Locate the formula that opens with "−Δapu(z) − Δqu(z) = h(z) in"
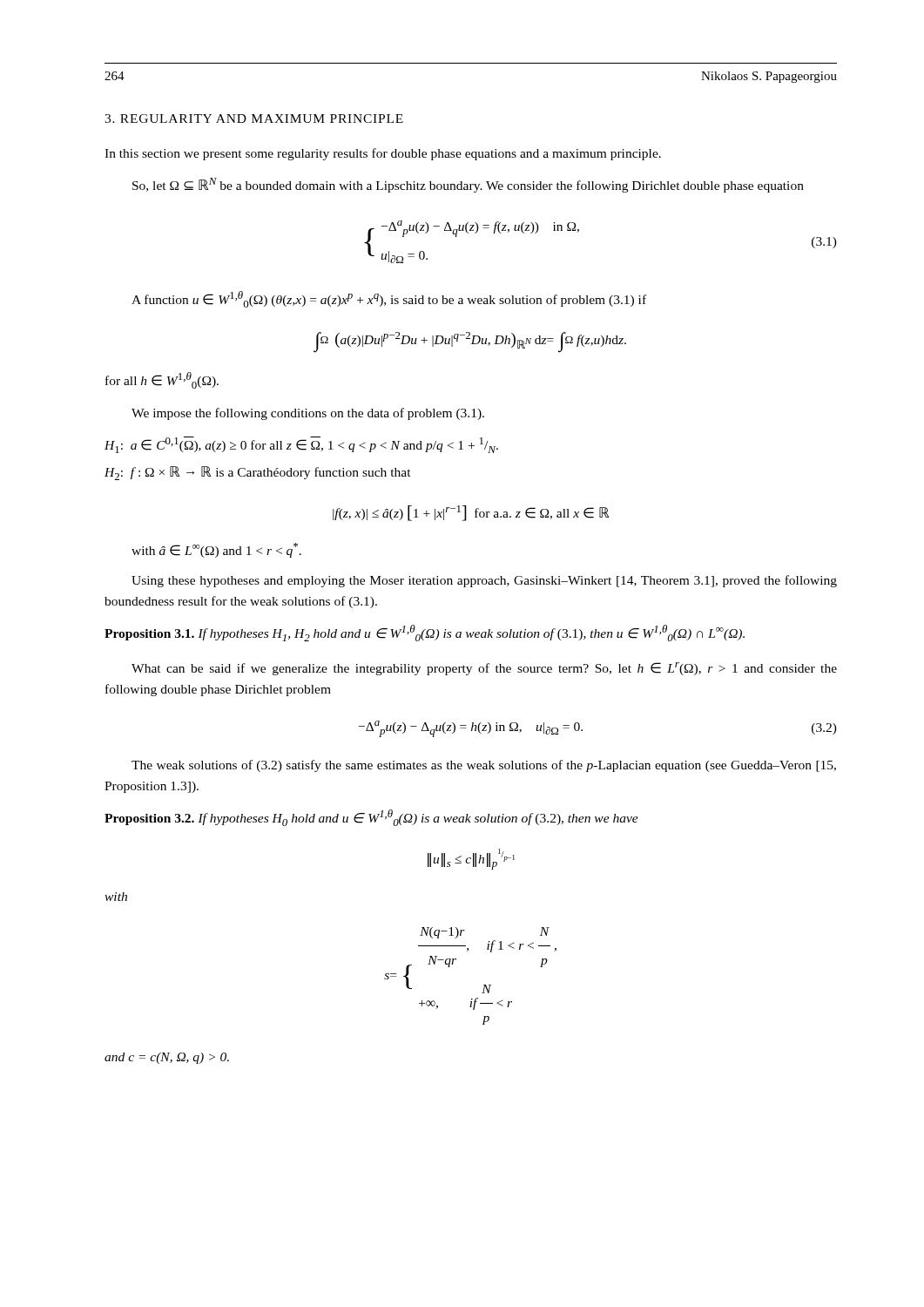 471,727
